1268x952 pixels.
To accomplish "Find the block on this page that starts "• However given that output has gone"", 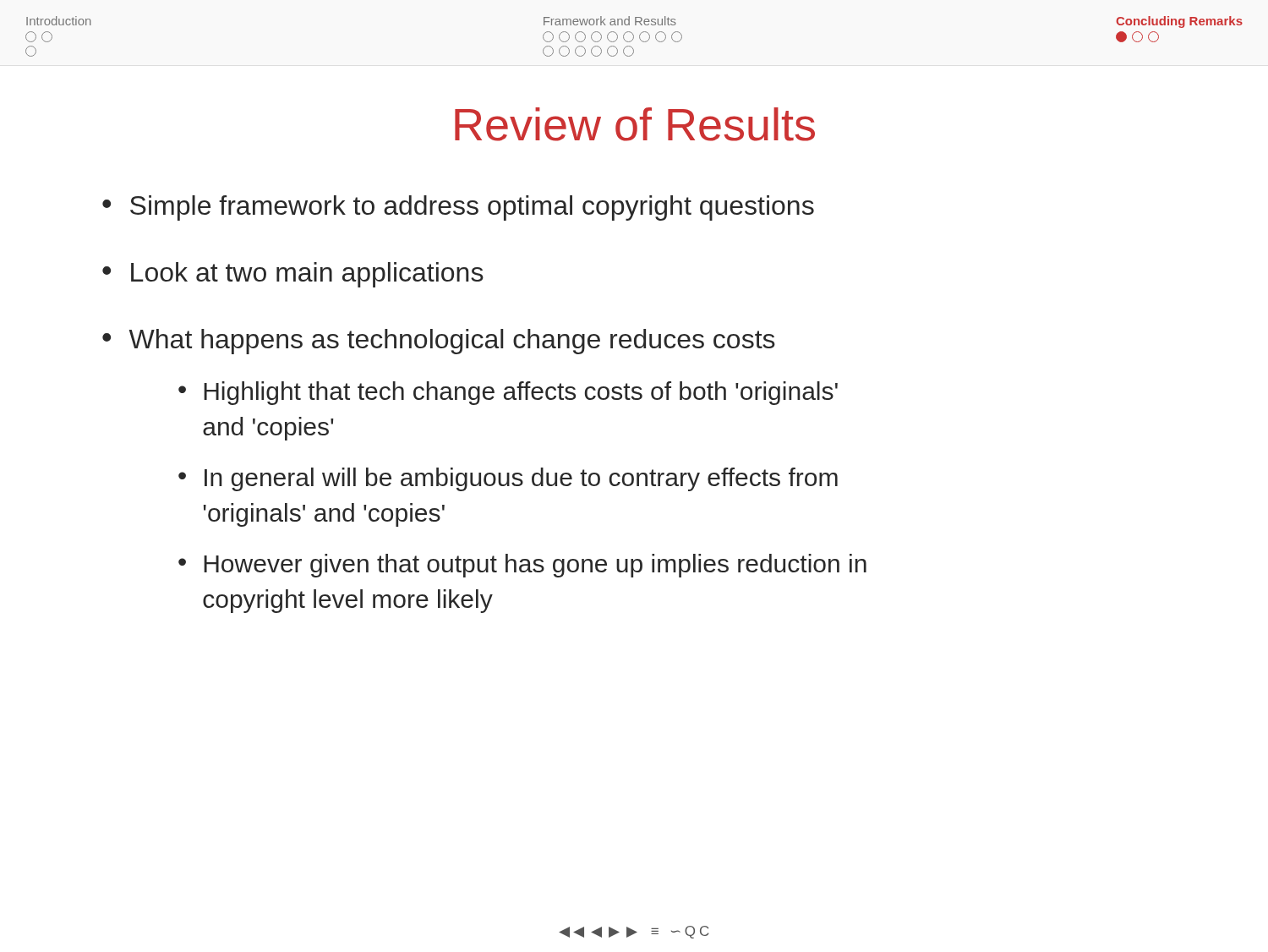I will click(523, 581).
